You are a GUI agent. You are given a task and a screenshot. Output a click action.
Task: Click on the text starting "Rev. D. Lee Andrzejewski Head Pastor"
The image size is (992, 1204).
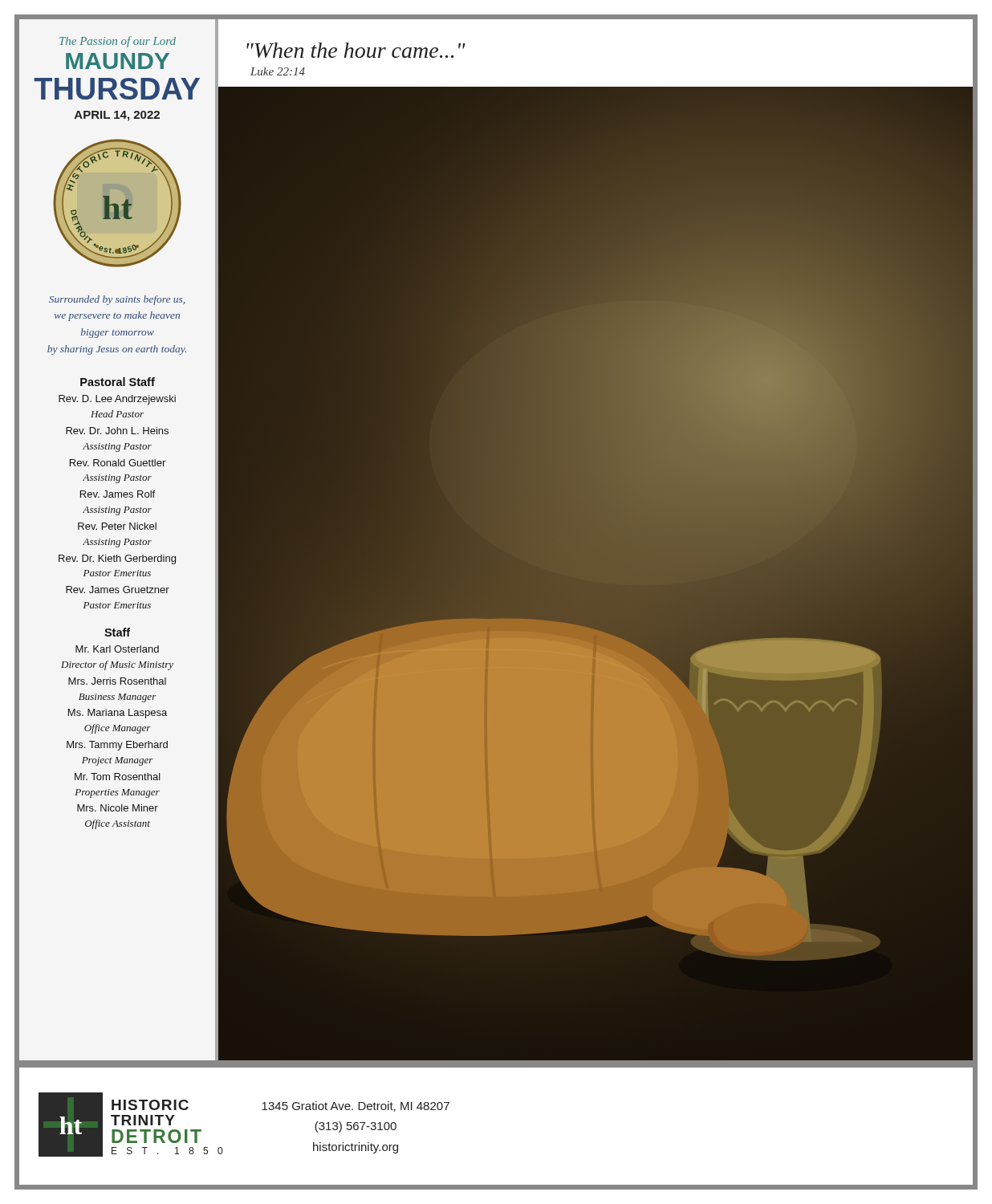tap(117, 407)
